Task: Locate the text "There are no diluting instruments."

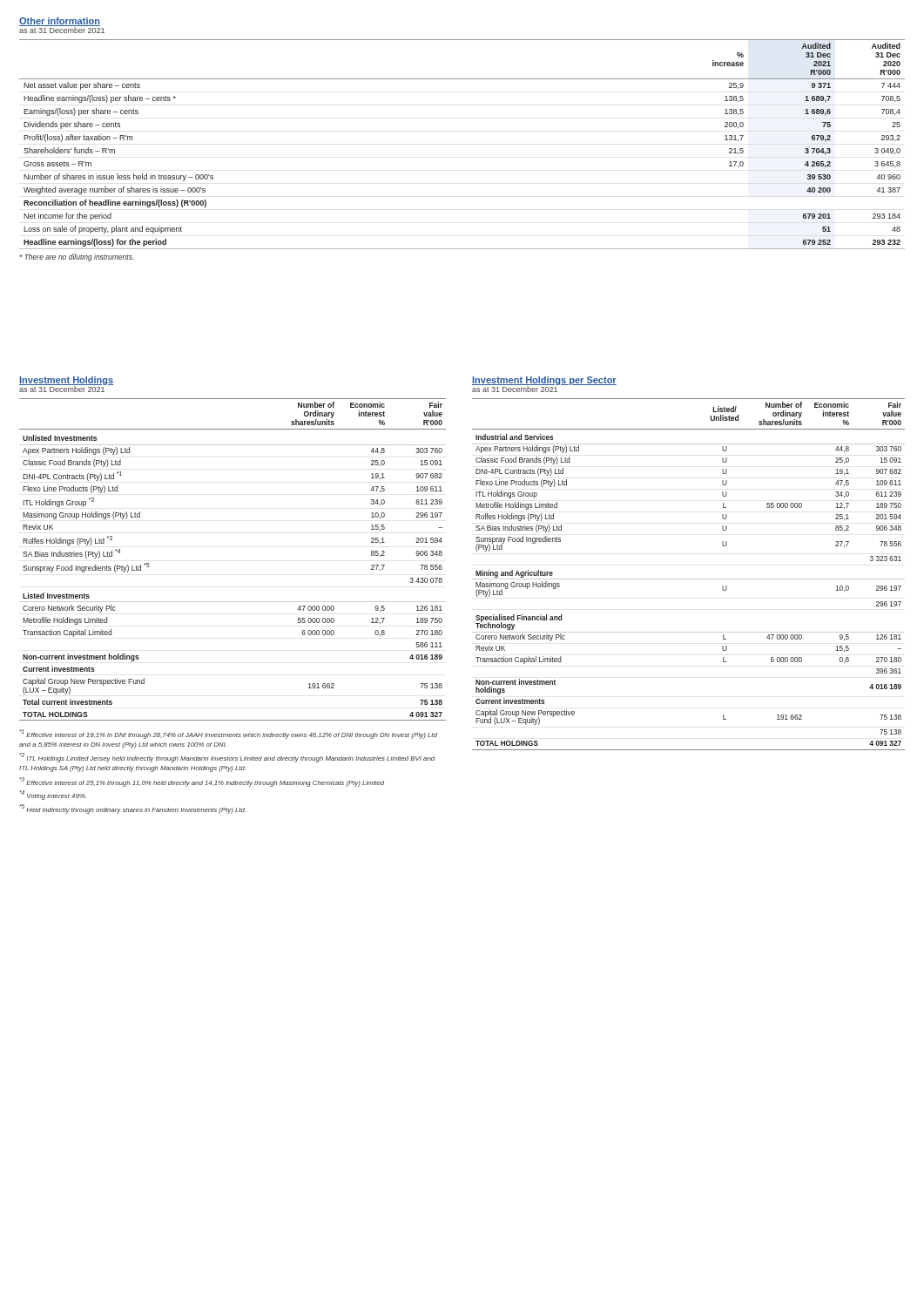Action: click(x=77, y=257)
